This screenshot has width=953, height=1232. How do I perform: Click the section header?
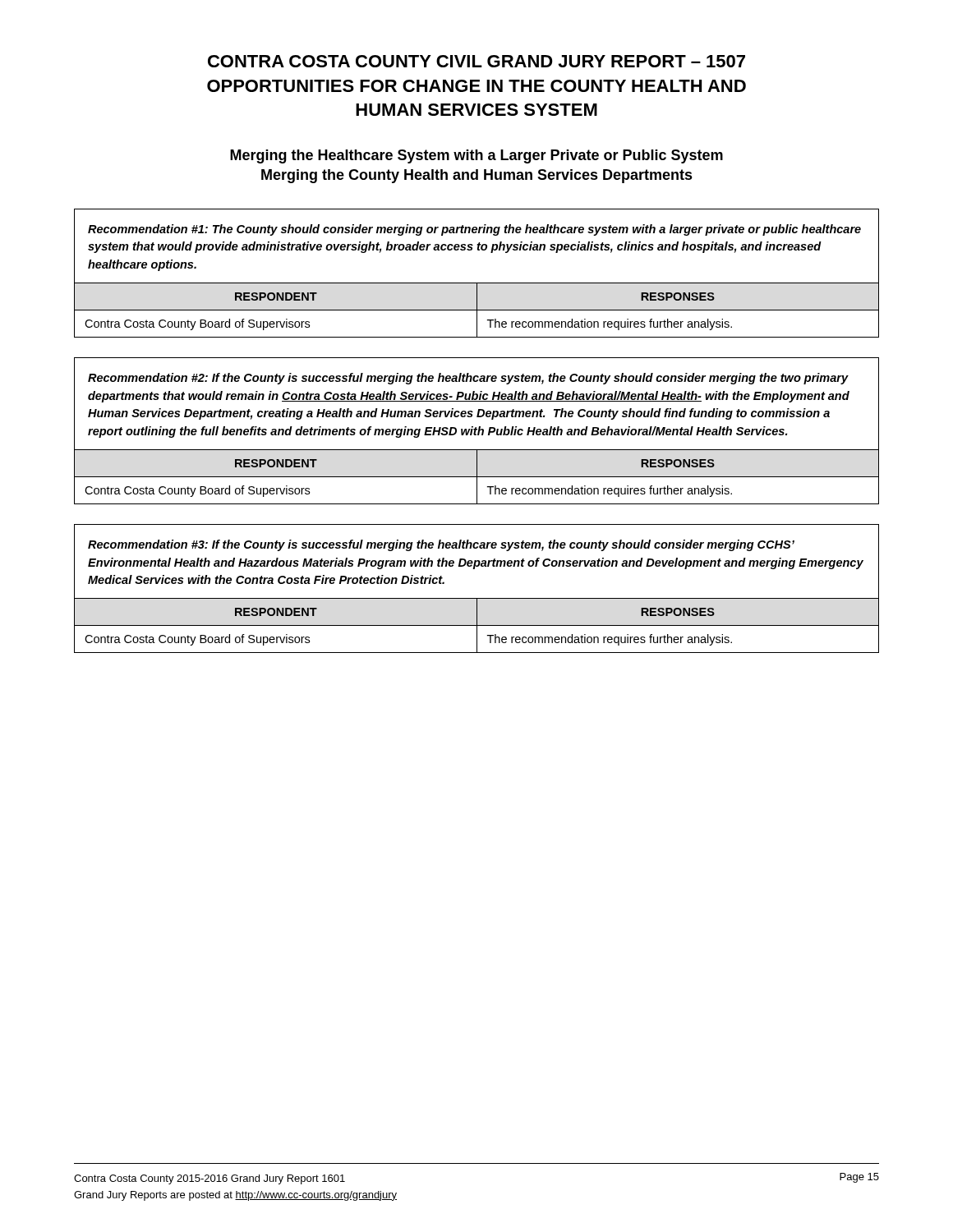point(476,165)
